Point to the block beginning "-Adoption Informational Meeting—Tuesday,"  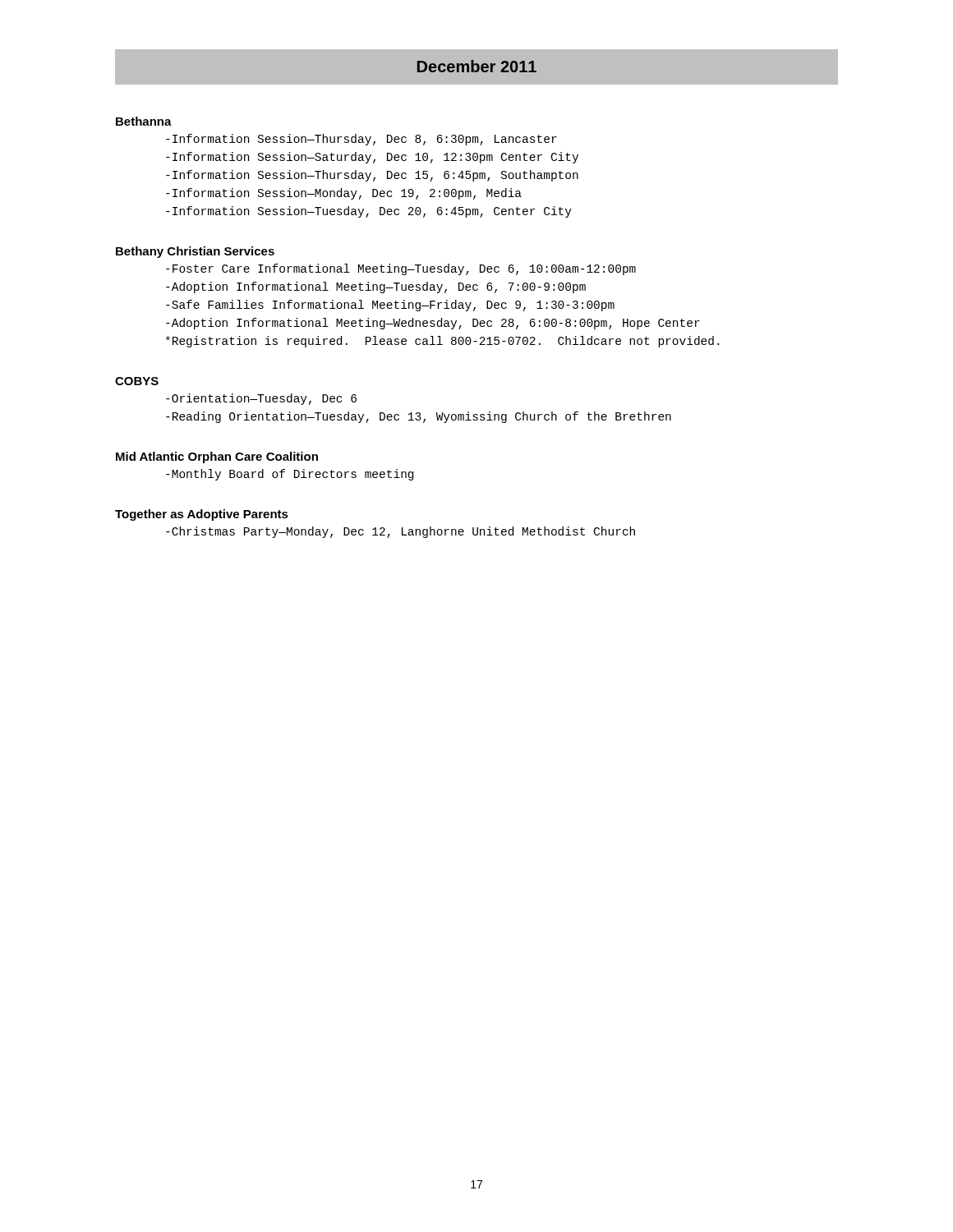pyautogui.click(x=375, y=288)
